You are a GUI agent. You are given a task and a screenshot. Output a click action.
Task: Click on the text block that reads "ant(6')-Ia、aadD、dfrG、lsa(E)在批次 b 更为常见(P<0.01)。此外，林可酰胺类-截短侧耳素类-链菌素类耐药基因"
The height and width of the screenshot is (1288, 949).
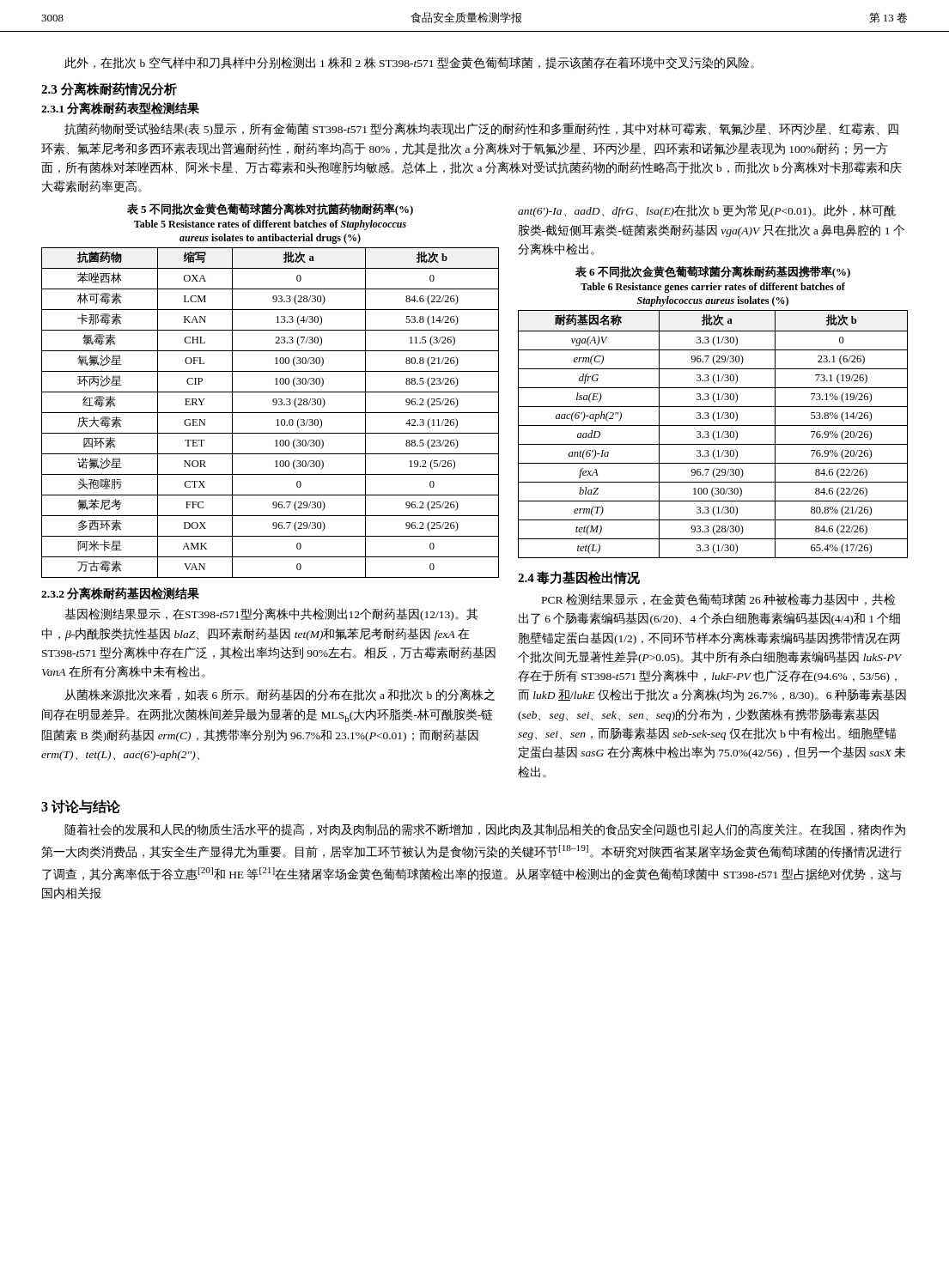pyautogui.click(x=713, y=231)
